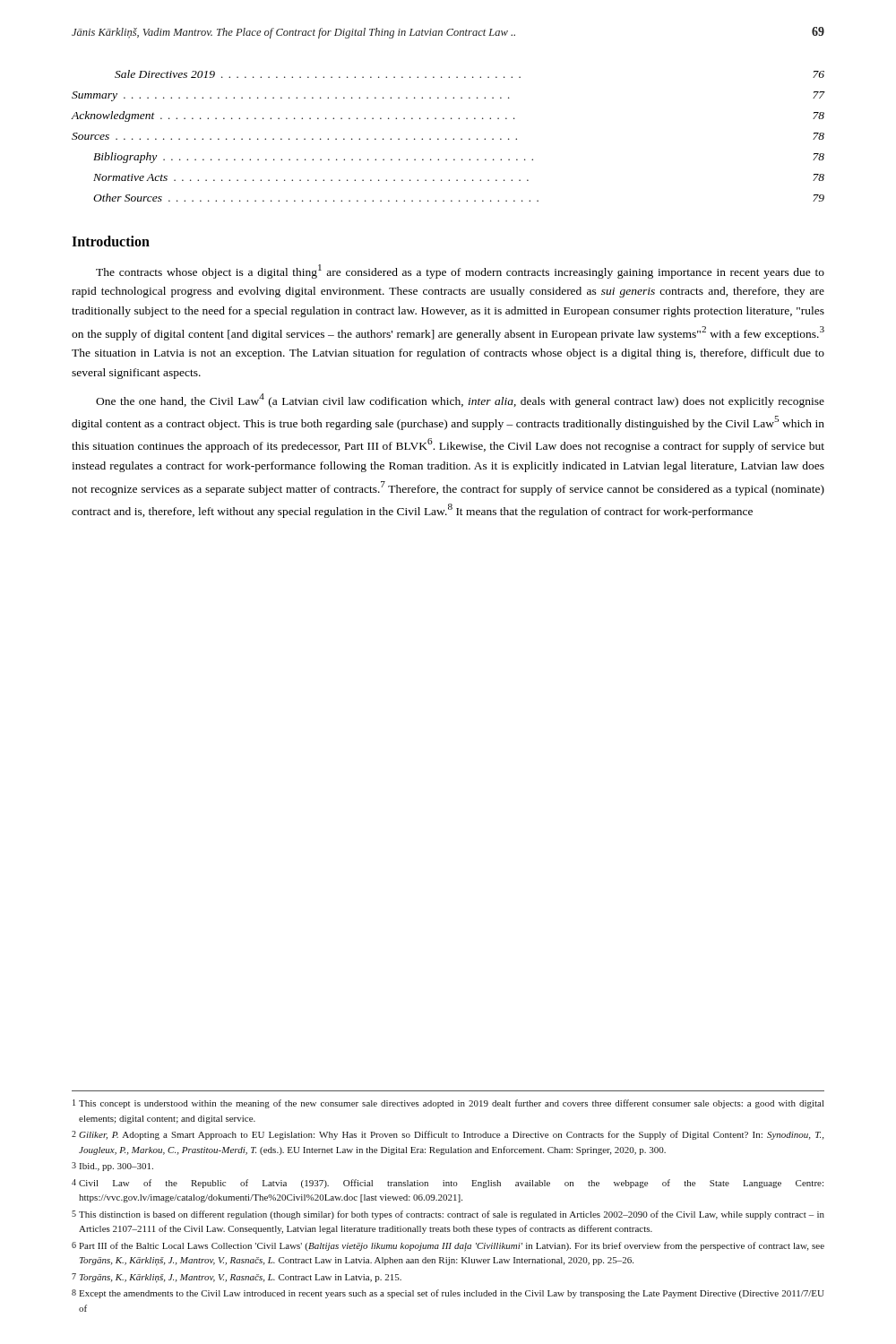Find the block starting "The contracts whose"
896x1344 pixels.
[x=448, y=390]
